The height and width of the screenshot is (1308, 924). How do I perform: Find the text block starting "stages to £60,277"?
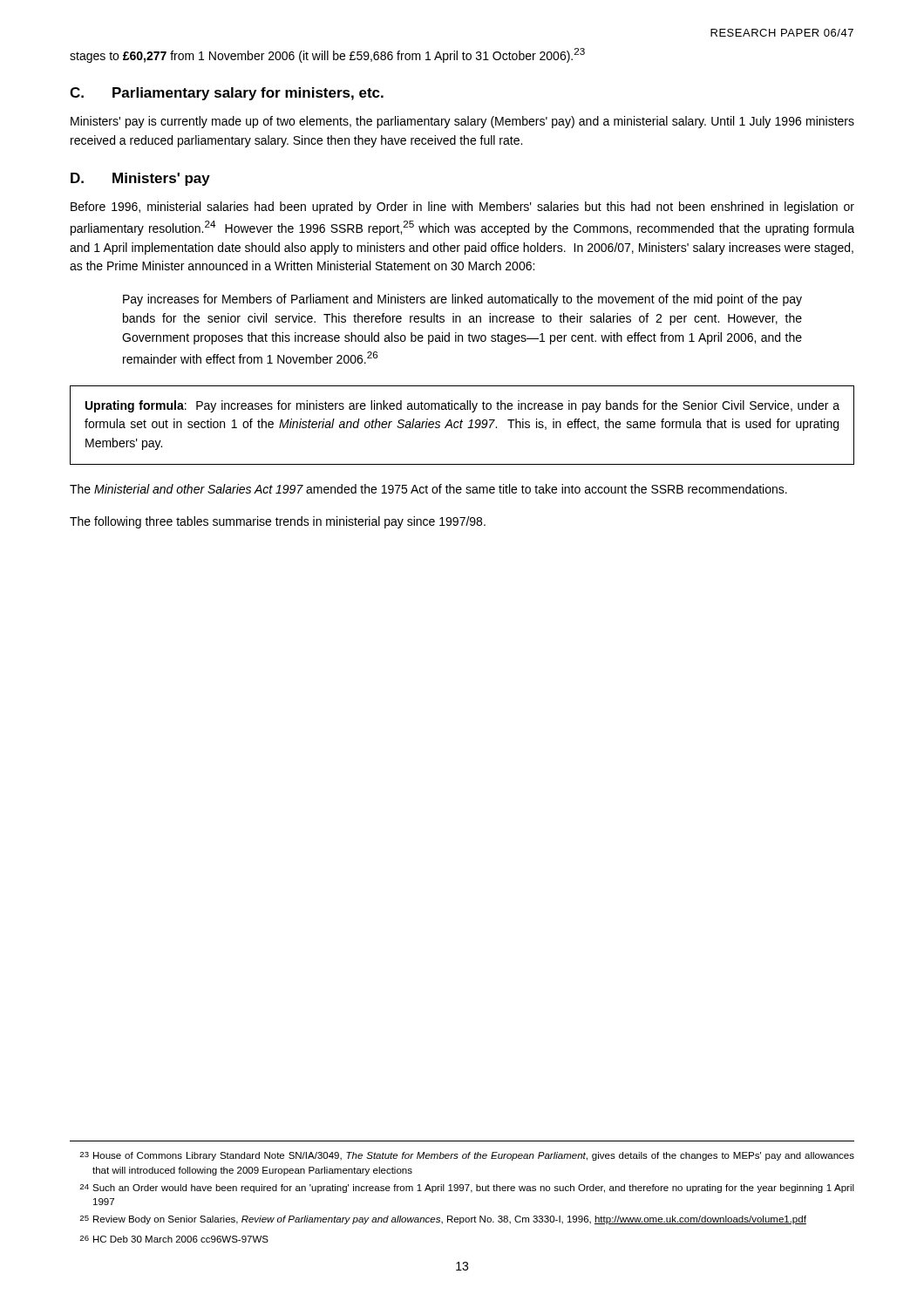point(327,54)
